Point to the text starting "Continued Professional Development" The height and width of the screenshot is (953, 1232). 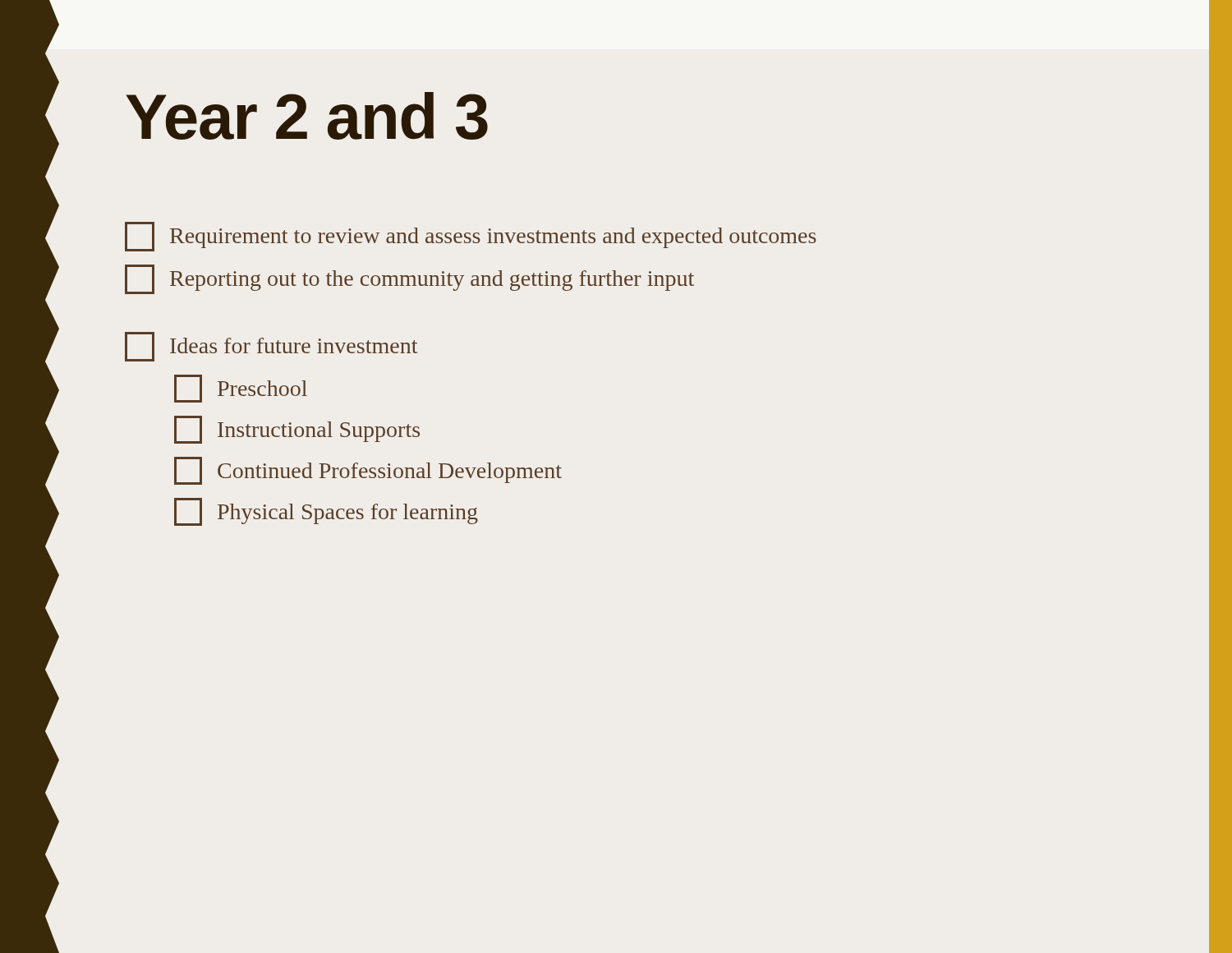tap(368, 471)
